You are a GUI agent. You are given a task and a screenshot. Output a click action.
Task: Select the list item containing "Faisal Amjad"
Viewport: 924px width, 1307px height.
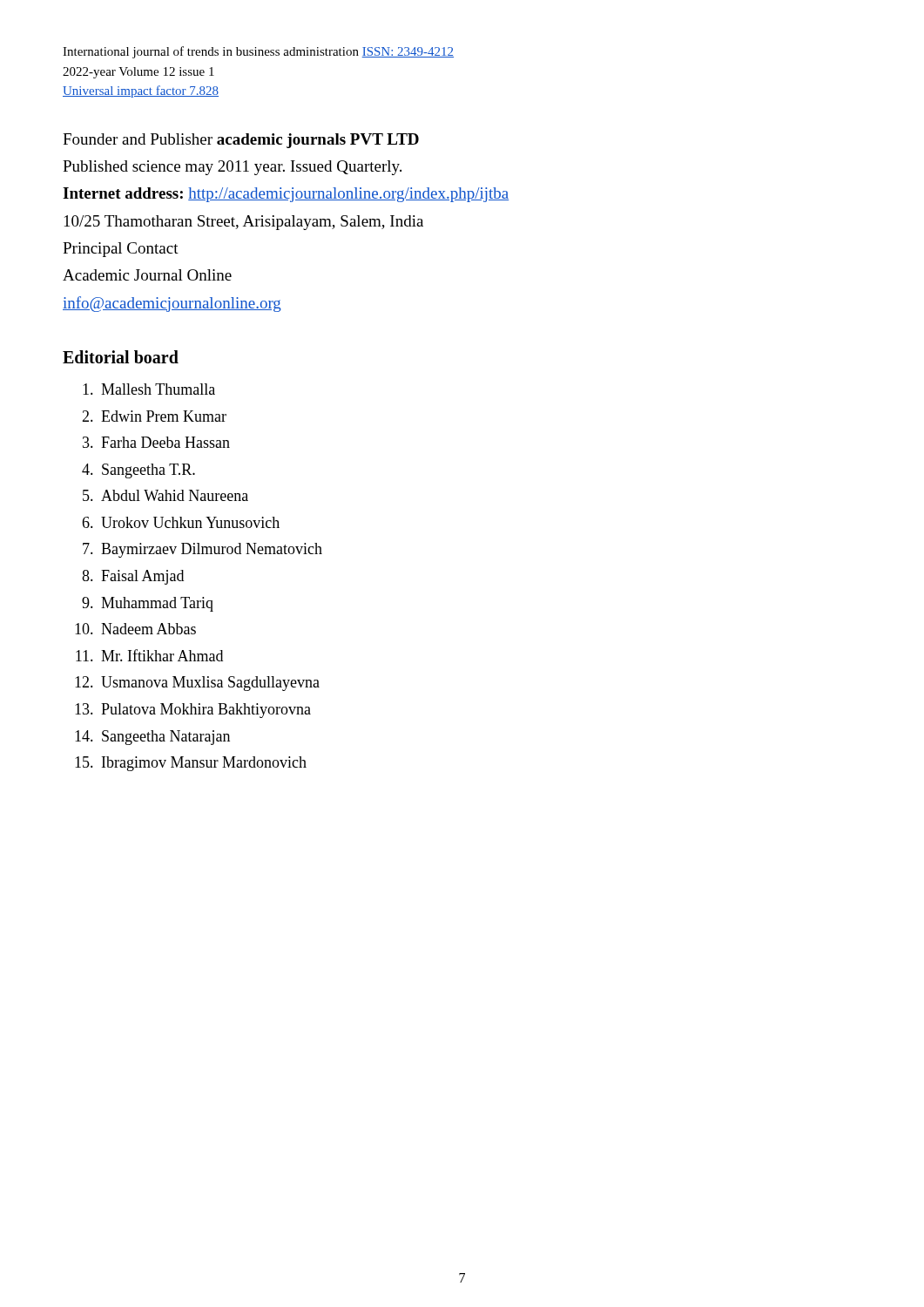143,576
